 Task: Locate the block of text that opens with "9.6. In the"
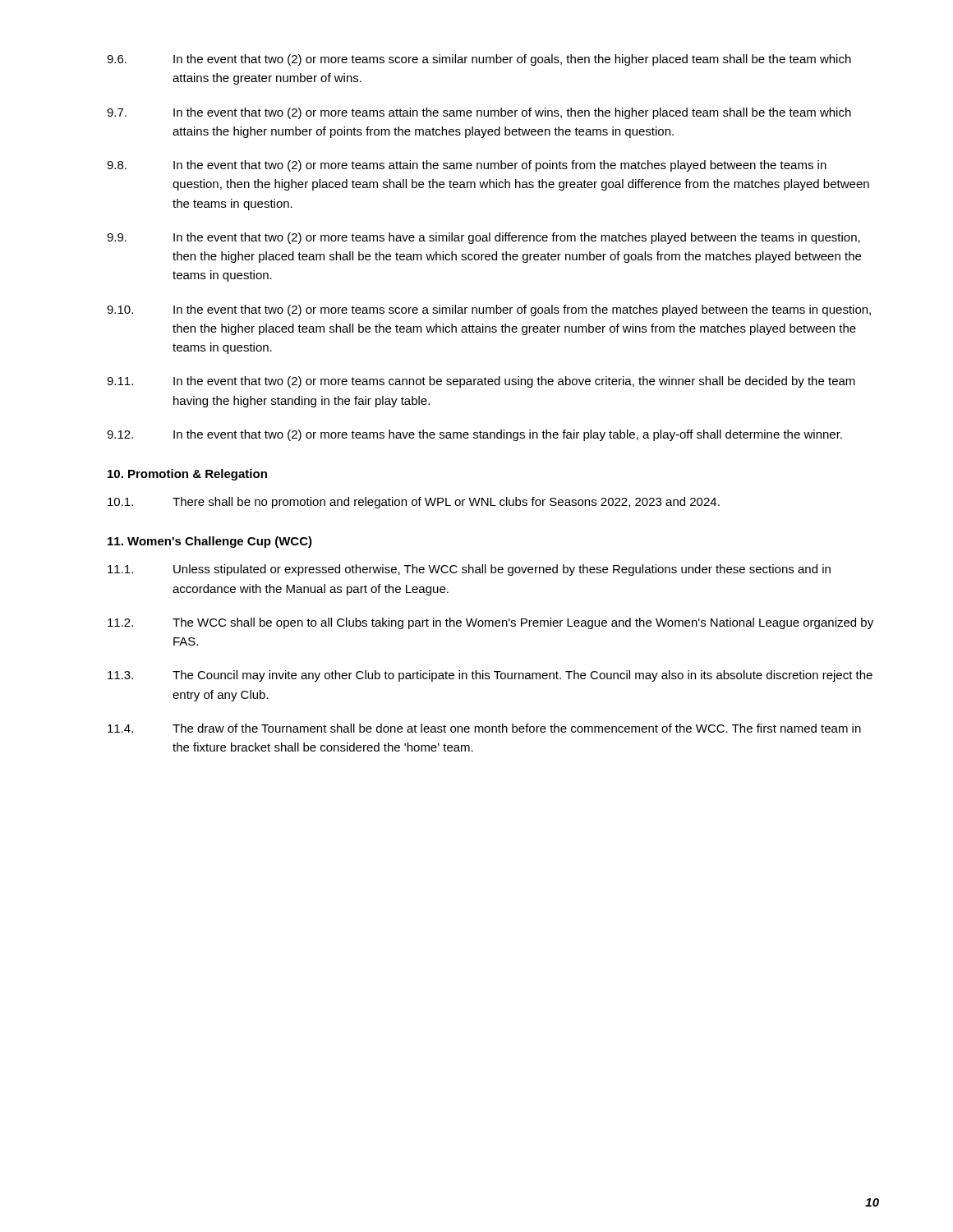click(x=493, y=68)
